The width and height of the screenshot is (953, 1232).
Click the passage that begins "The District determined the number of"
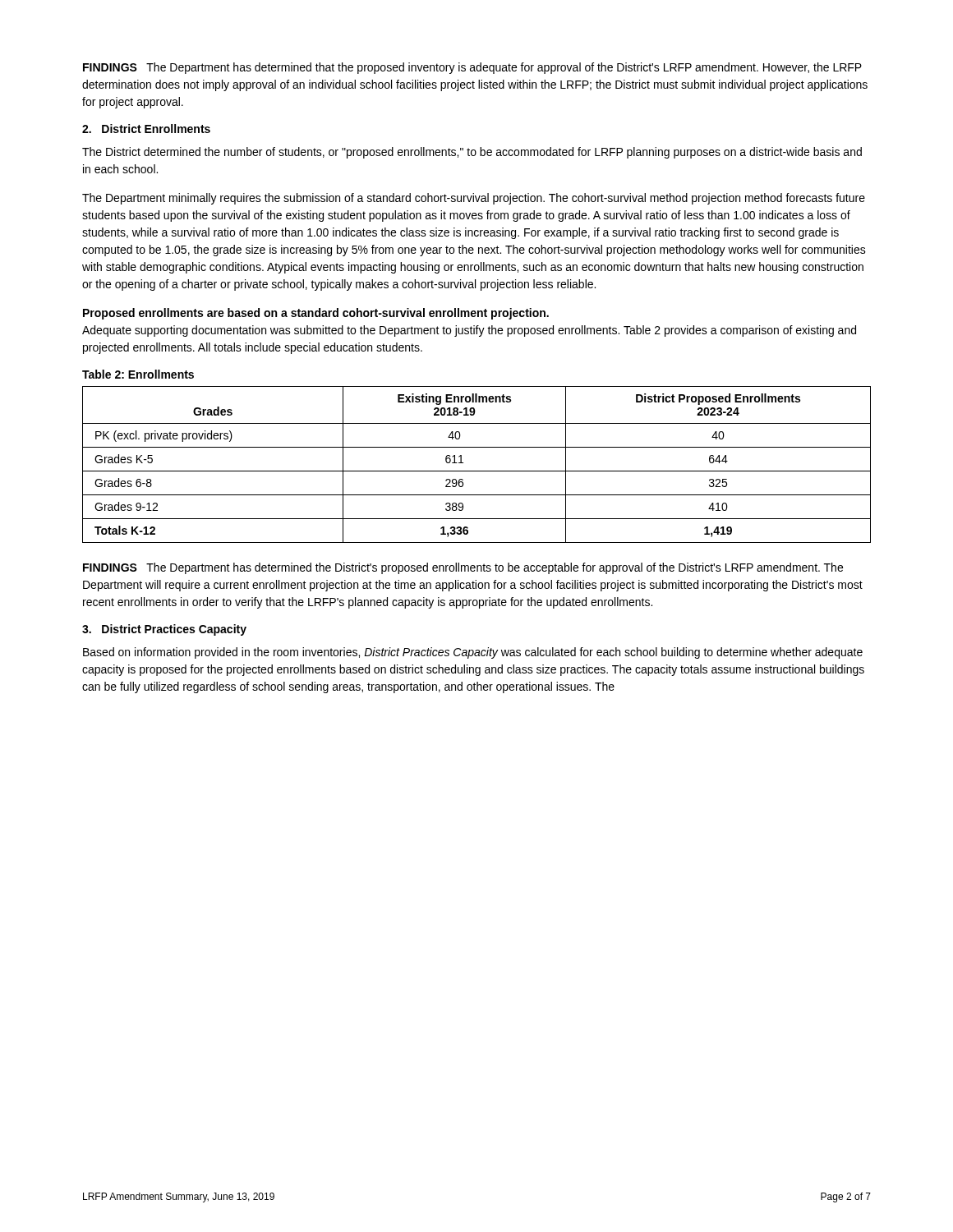coord(472,161)
